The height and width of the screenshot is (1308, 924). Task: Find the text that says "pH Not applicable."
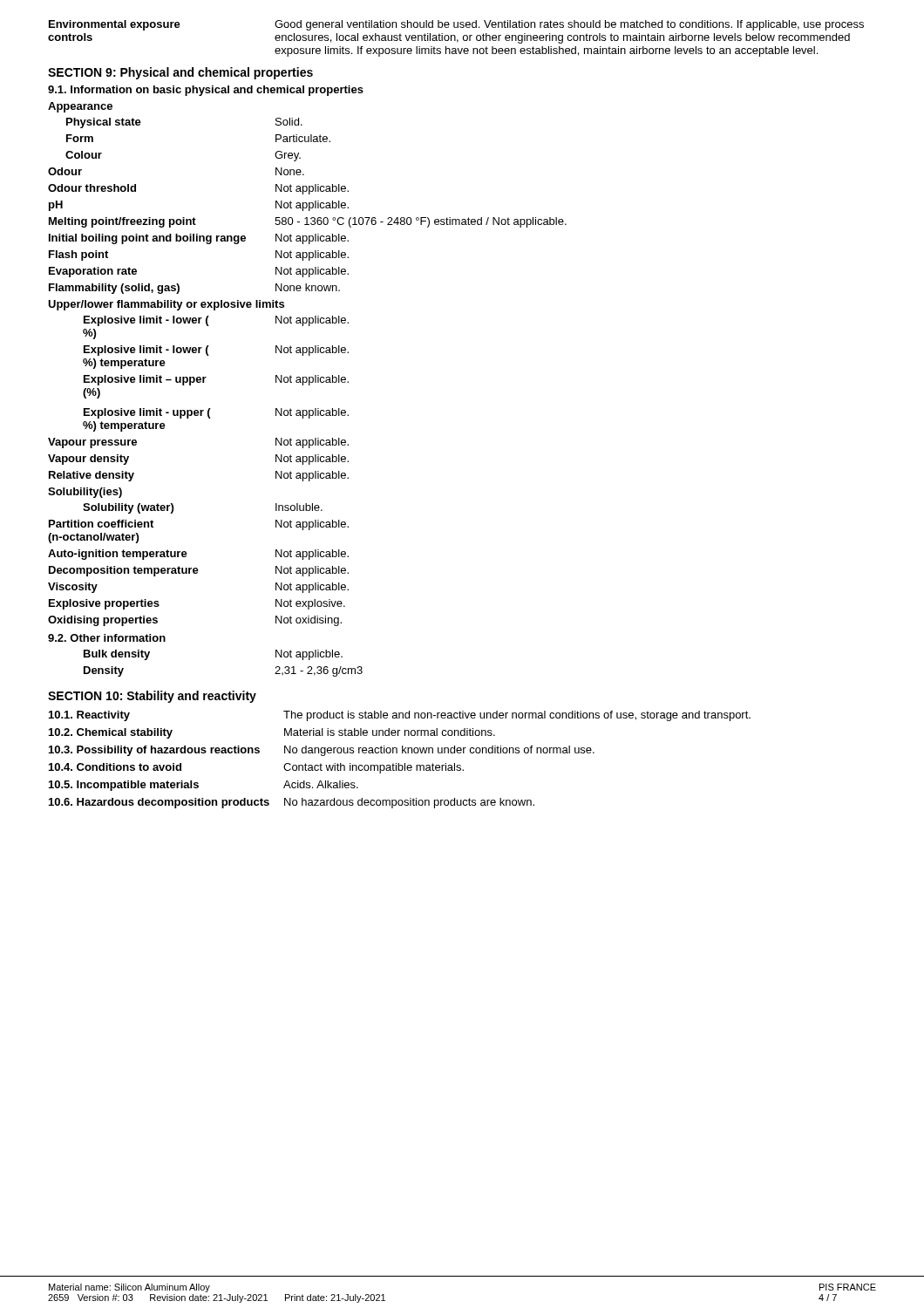point(59,204)
